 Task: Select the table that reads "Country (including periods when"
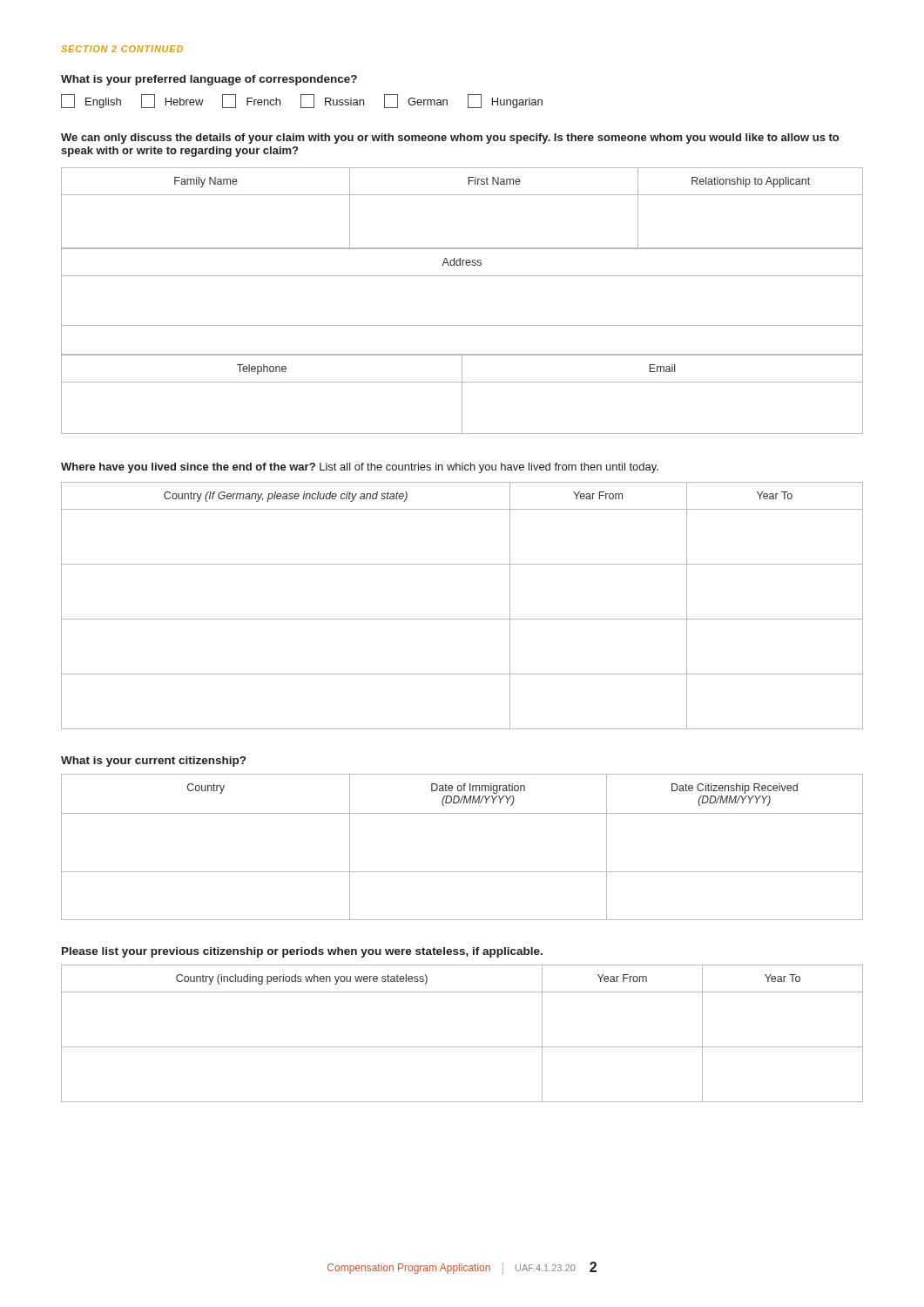tap(462, 1033)
